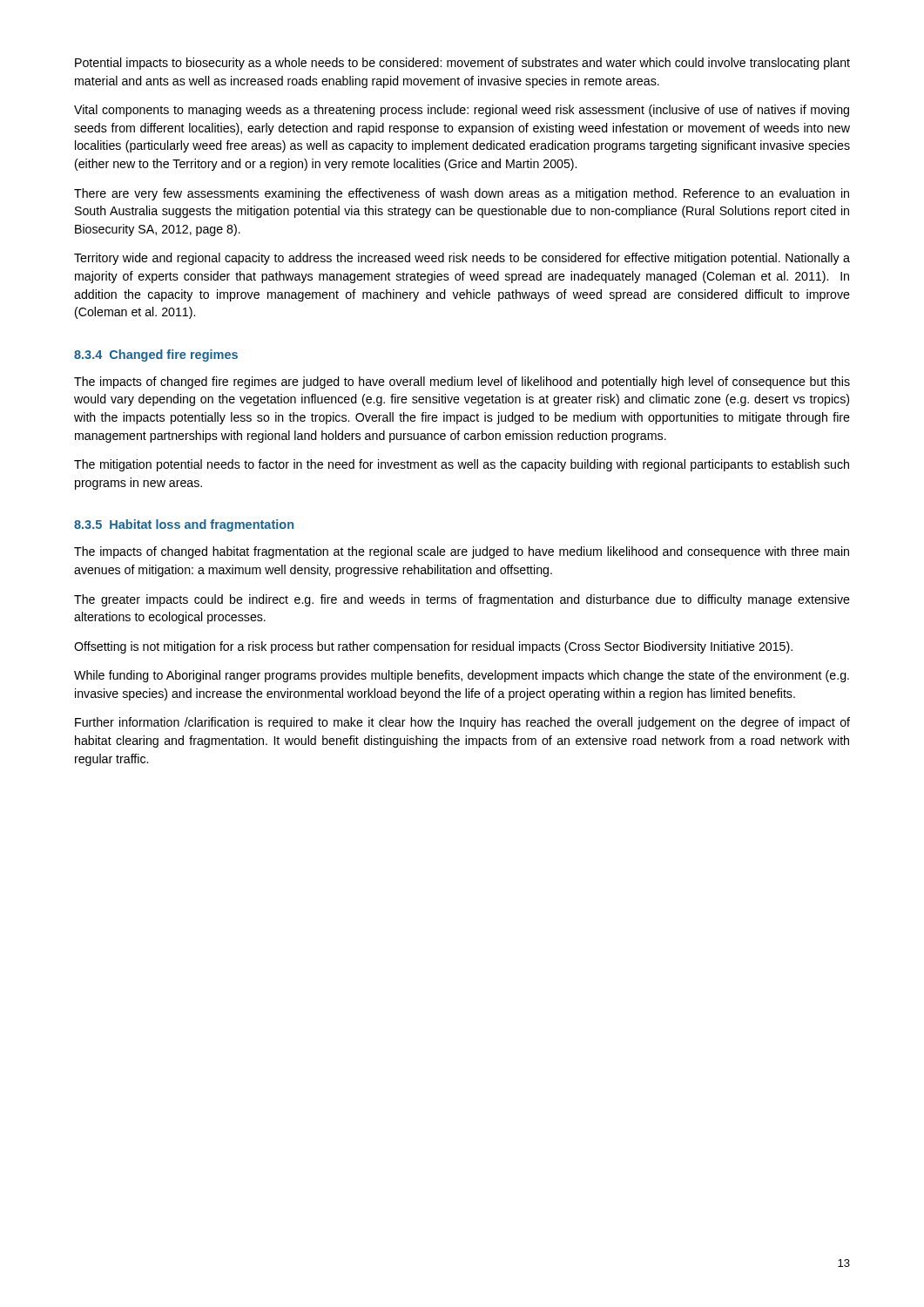Click on the text block that reads "The impacts of changed fire regimes are judged"
This screenshot has height=1307, width=924.
[x=462, y=408]
